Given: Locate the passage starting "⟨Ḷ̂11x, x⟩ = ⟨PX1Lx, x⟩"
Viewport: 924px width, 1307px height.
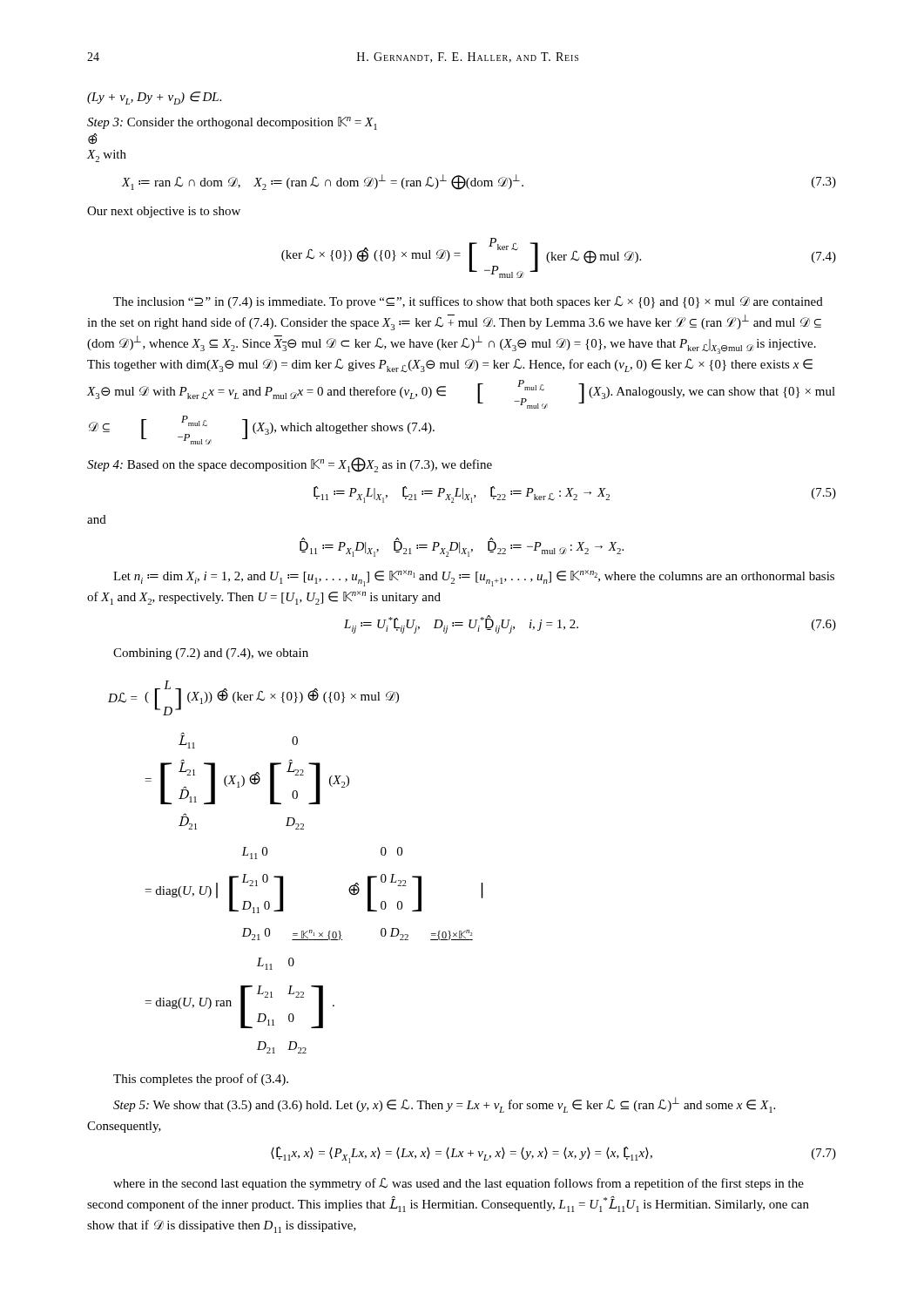Looking at the screenshot, I should click(553, 1154).
